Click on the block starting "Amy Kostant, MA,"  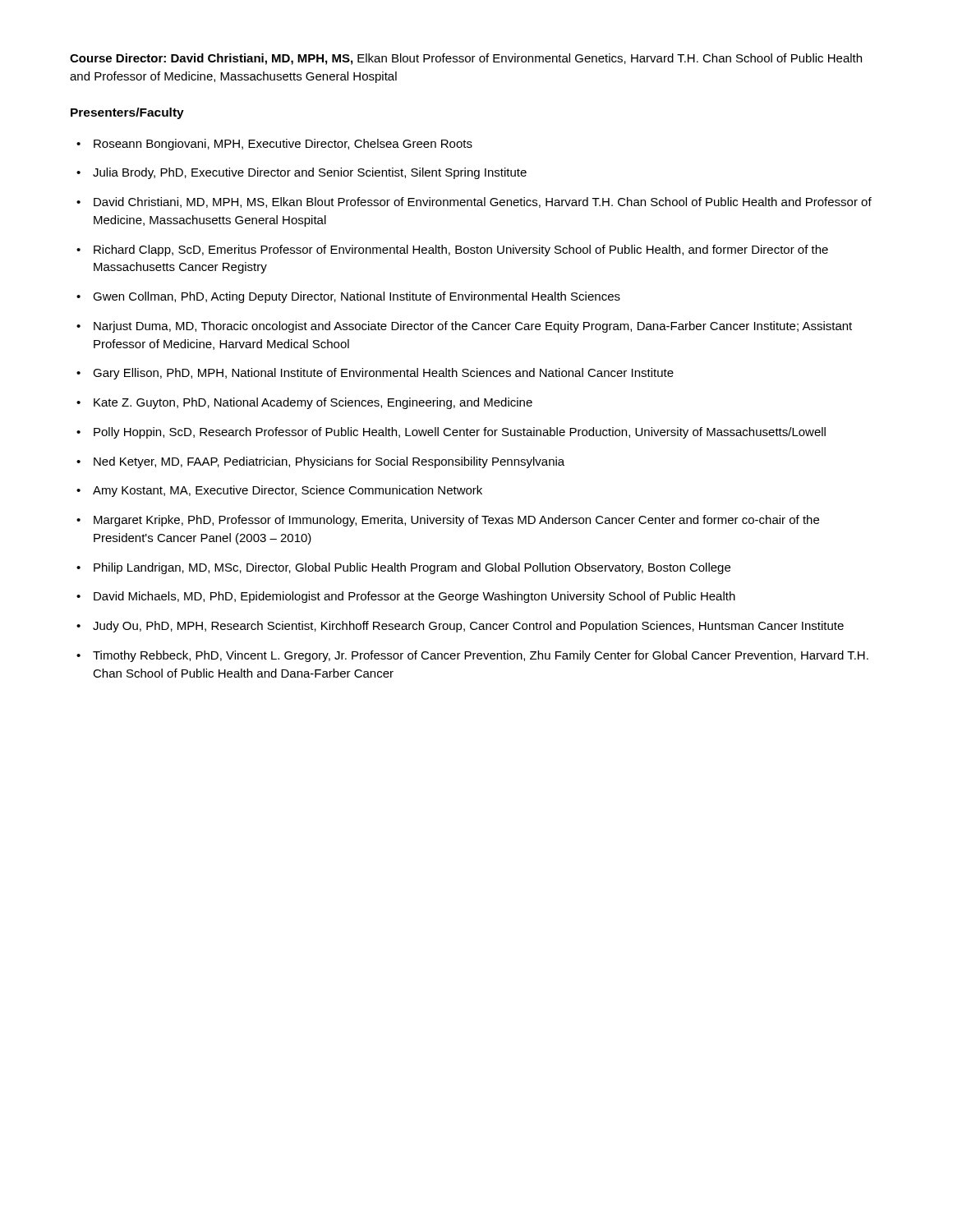pos(288,490)
